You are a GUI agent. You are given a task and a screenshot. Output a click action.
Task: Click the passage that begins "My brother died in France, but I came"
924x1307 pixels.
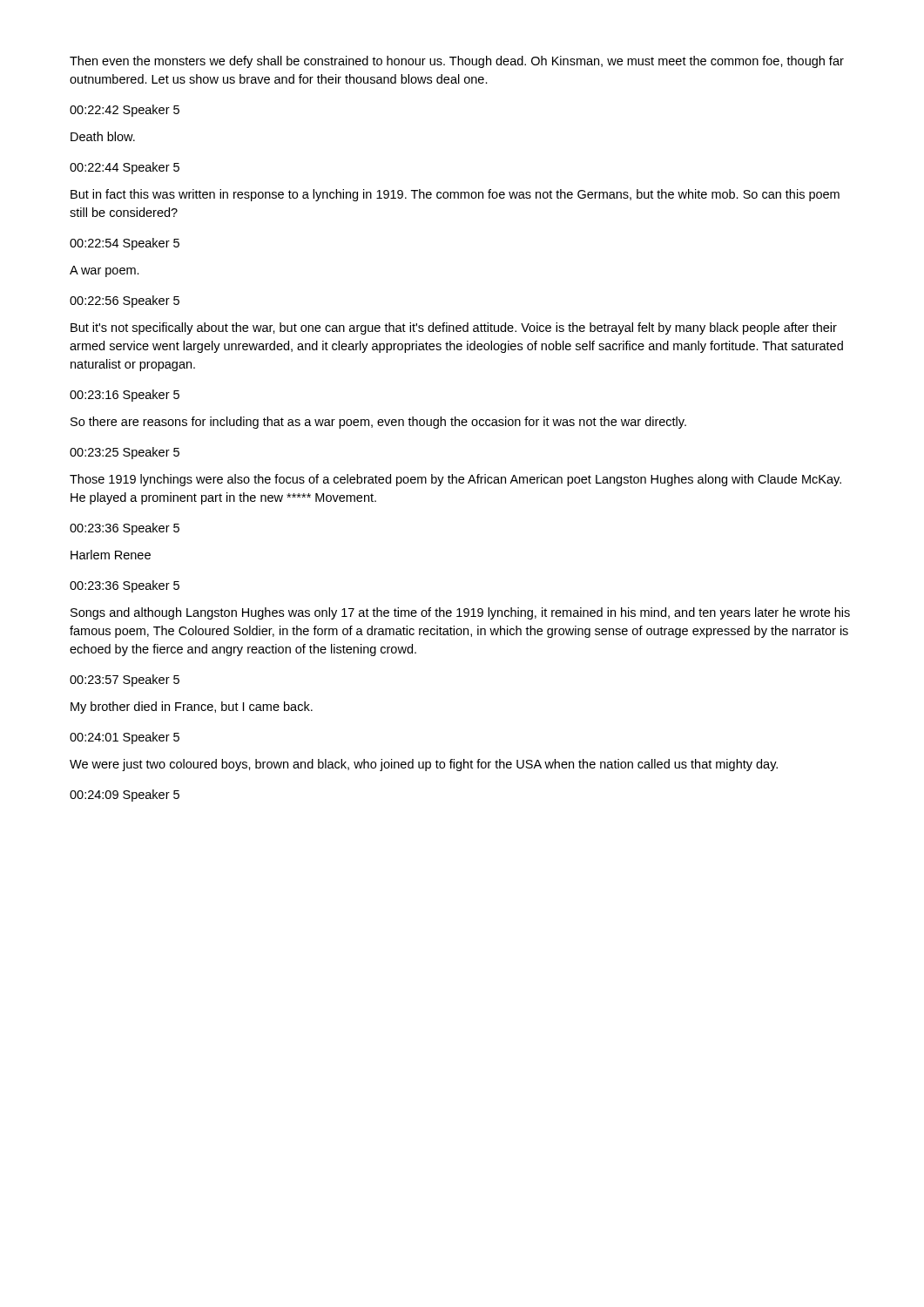point(191,707)
